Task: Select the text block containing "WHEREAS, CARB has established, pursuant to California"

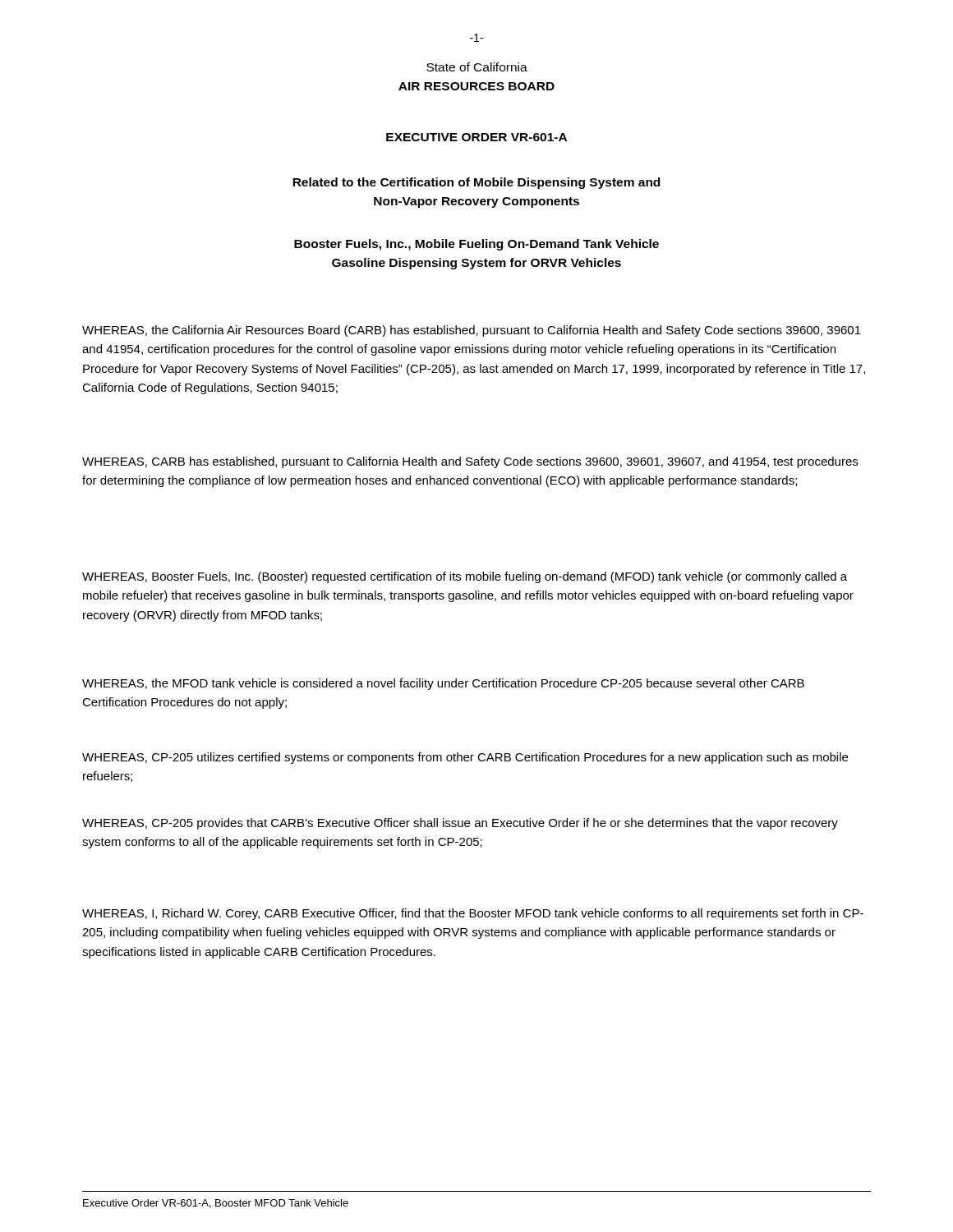Action: click(470, 471)
